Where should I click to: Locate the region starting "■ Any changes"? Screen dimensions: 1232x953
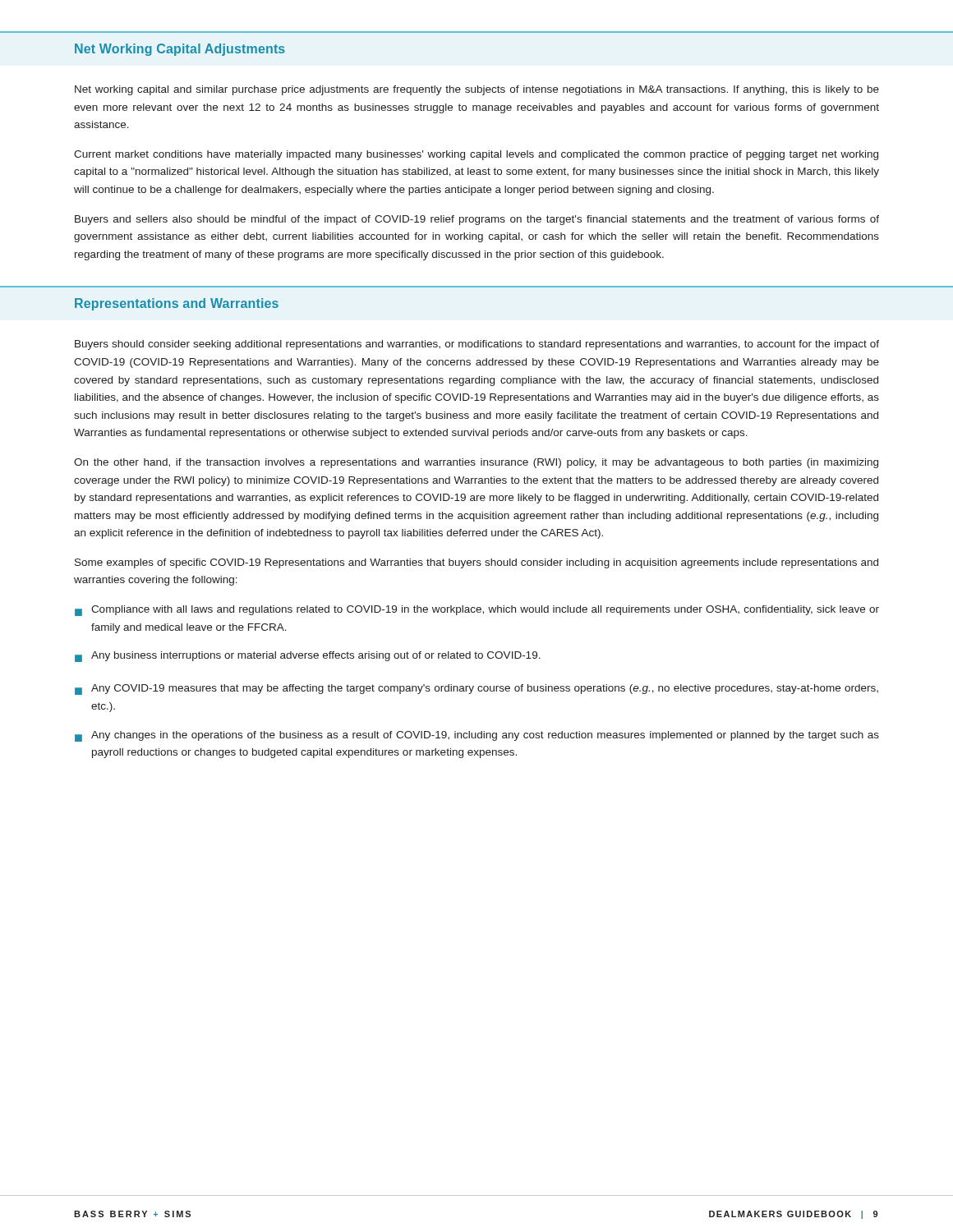tap(476, 743)
